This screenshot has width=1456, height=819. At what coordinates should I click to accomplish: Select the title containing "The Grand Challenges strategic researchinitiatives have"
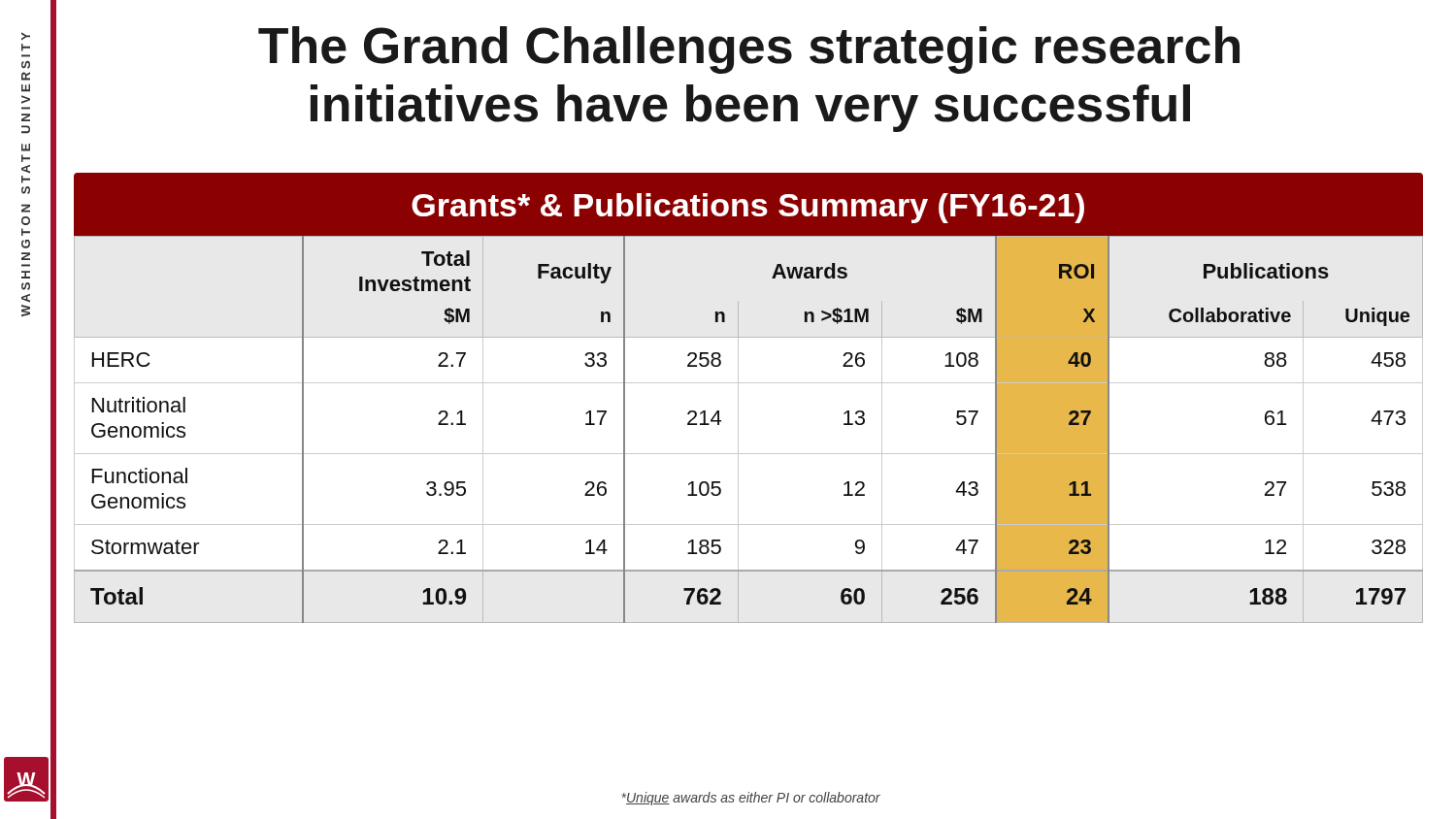point(750,75)
